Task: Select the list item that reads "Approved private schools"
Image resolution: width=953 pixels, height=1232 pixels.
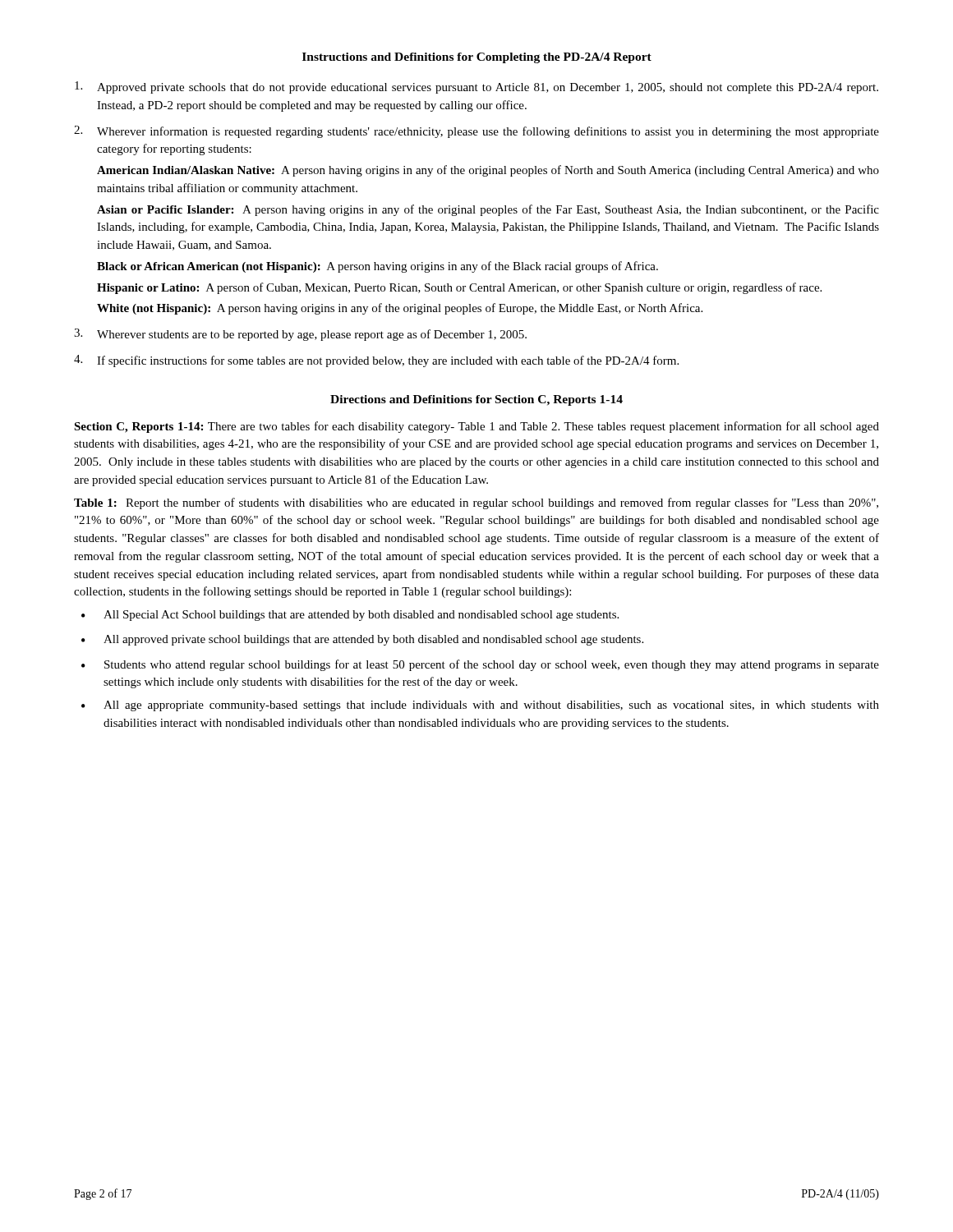Action: (x=476, y=98)
